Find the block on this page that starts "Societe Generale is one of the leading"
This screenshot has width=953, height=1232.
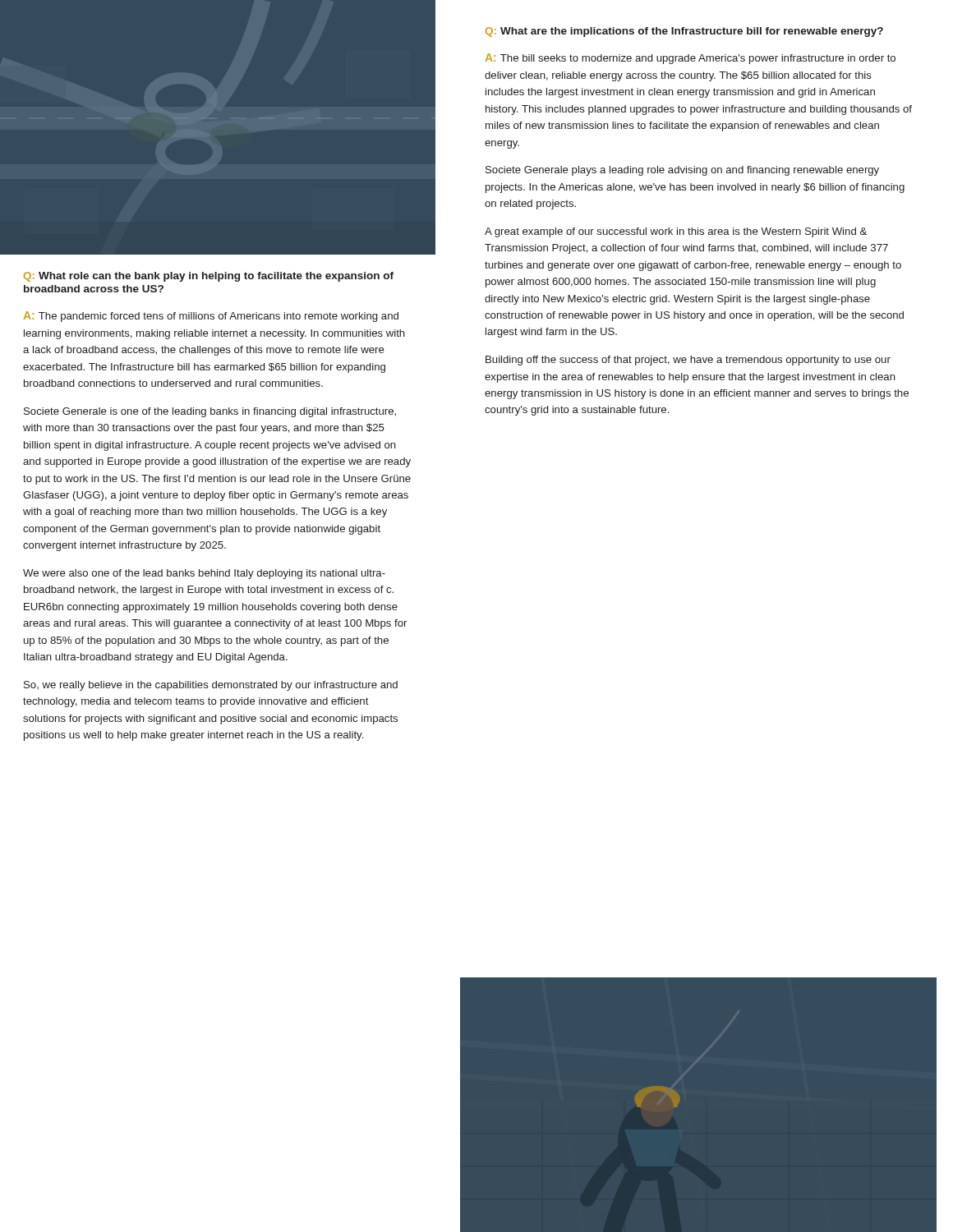[x=218, y=479]
